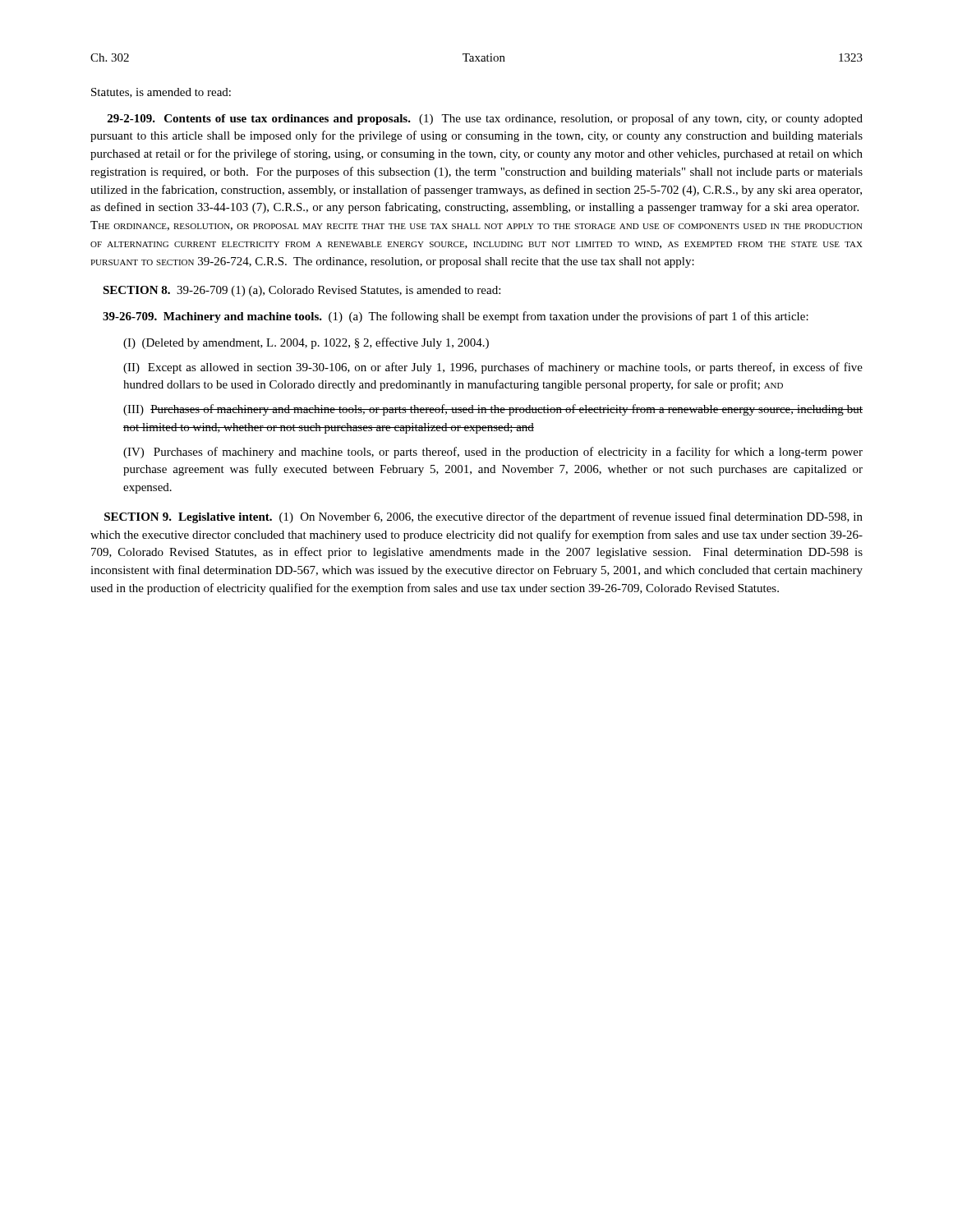The height and width of the screenshot is (1232, 953).
Task: Navigate to the text block starting "Statutes, is amended to read:"
Action: tap(161, 92)
